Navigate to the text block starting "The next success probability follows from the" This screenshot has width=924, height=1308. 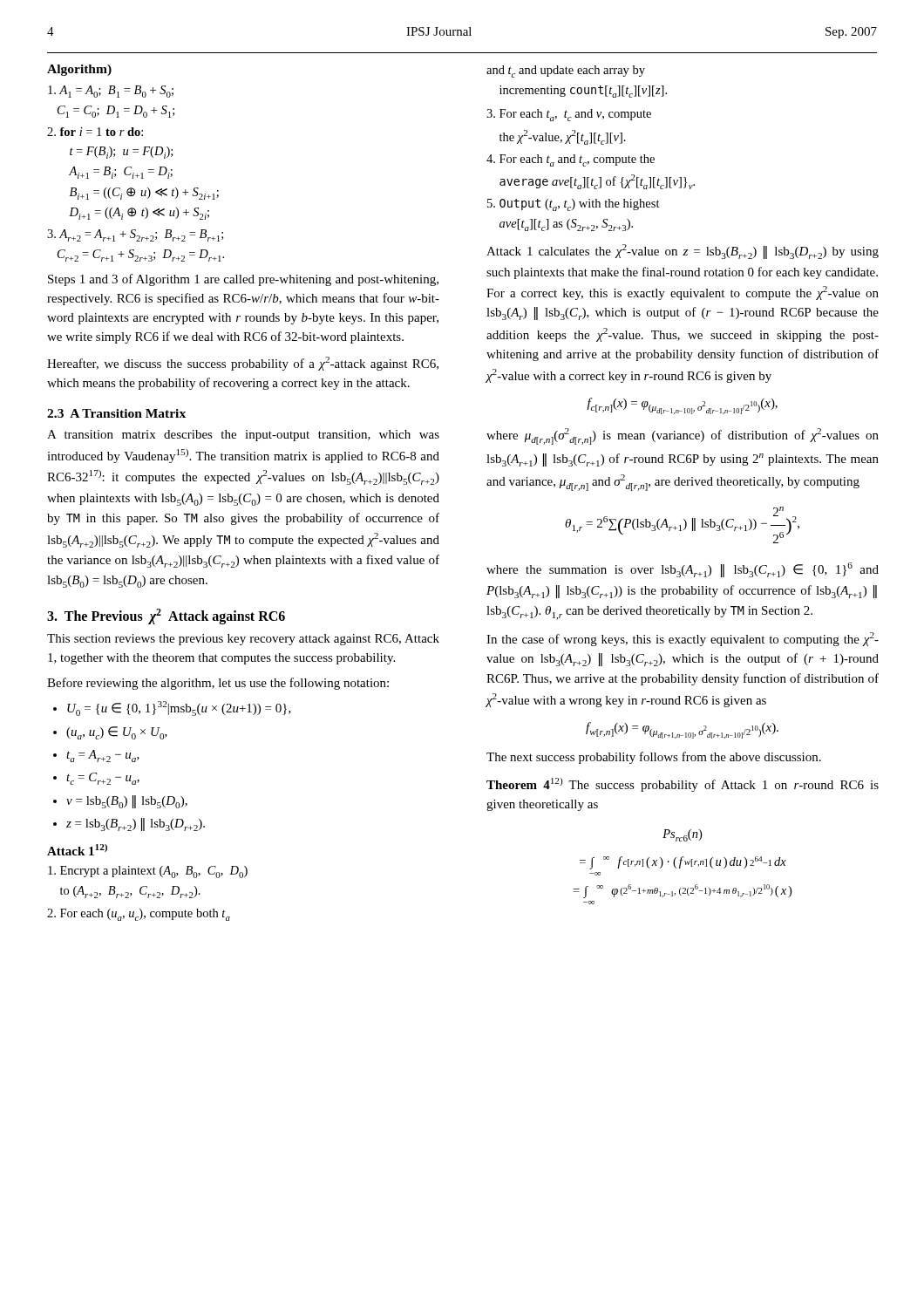click(654, 757)
